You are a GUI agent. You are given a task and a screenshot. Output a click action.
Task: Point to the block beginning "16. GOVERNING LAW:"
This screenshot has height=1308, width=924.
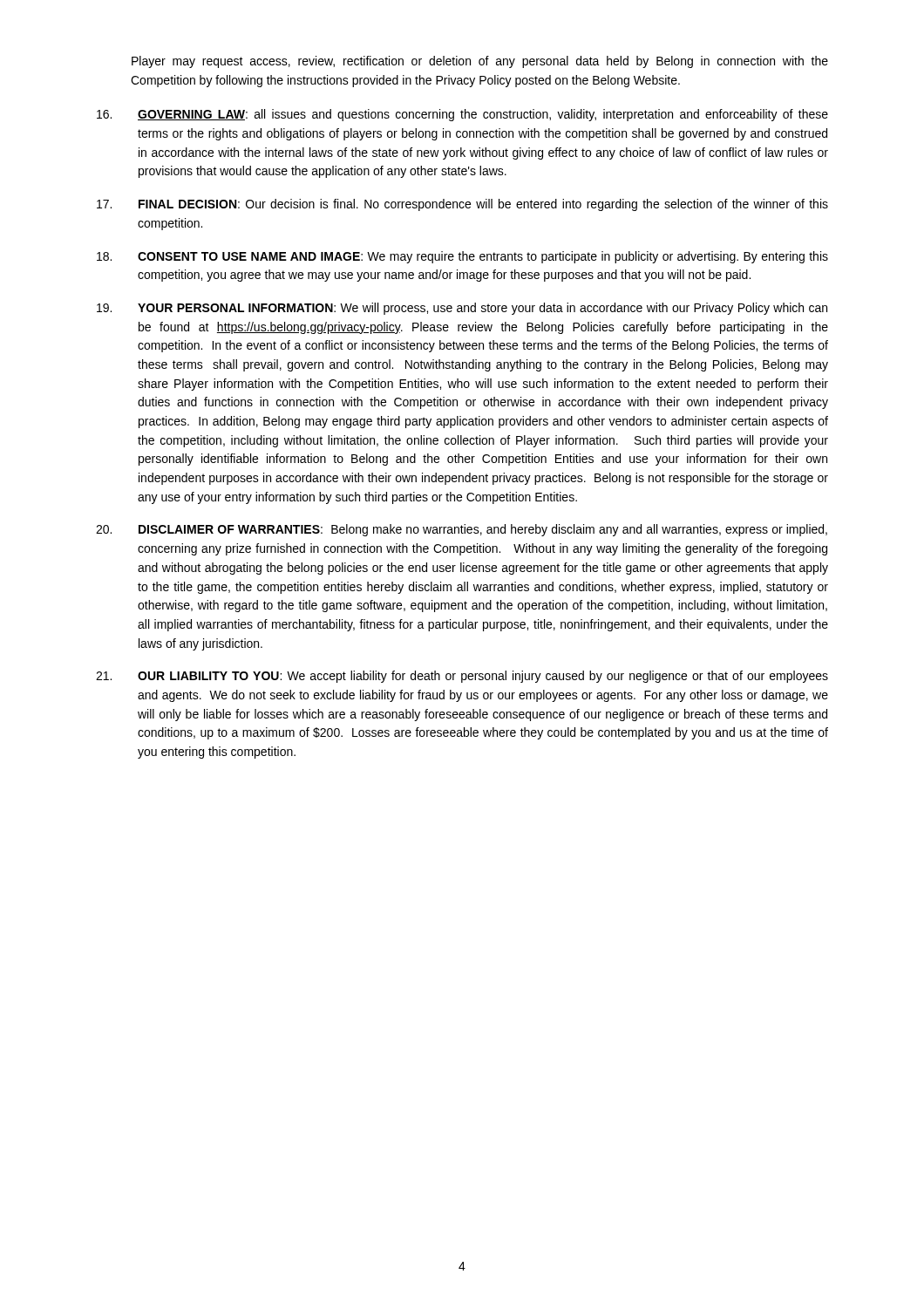click(462, 144)
